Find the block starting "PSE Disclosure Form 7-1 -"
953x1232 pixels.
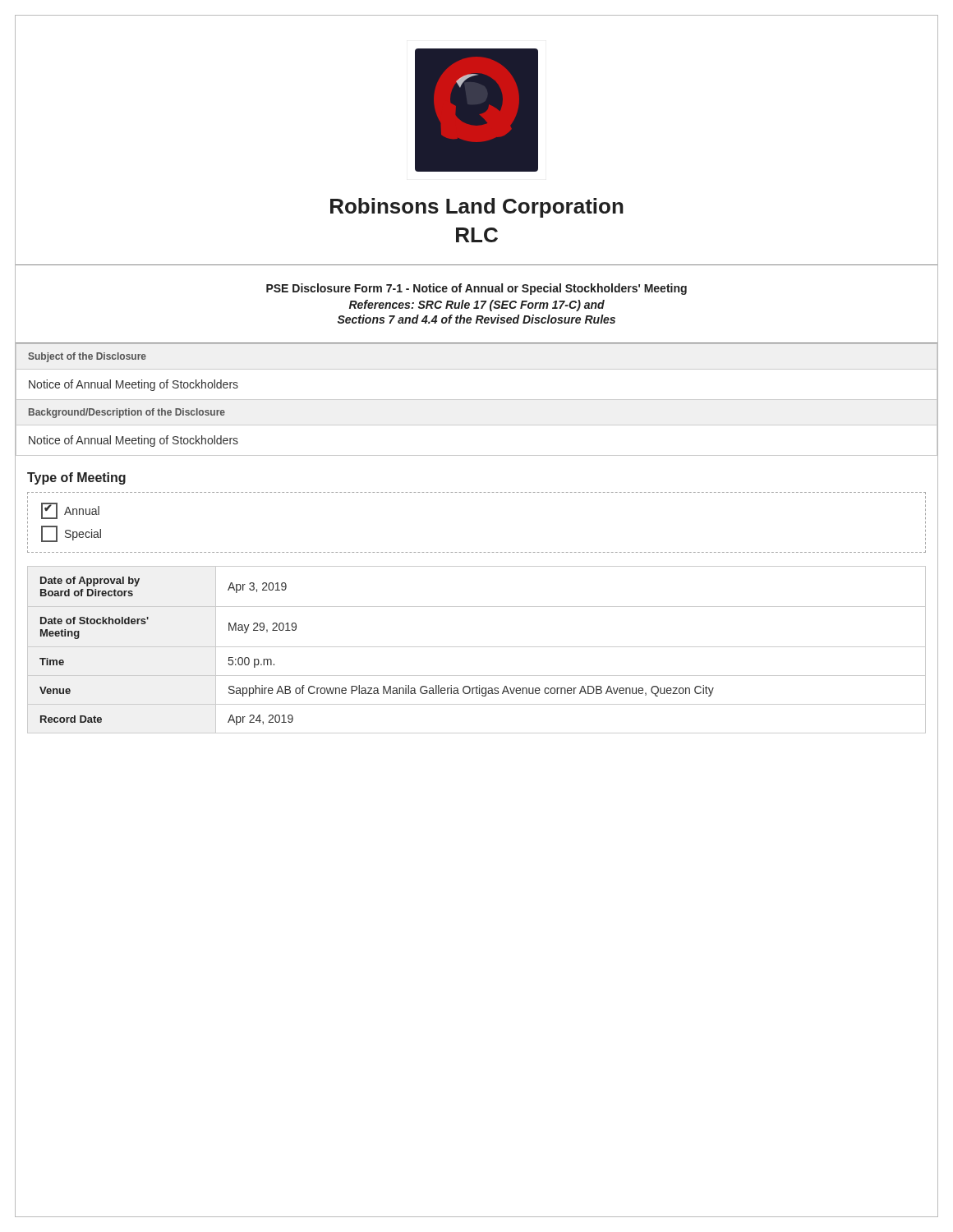[x=476, y=304]
